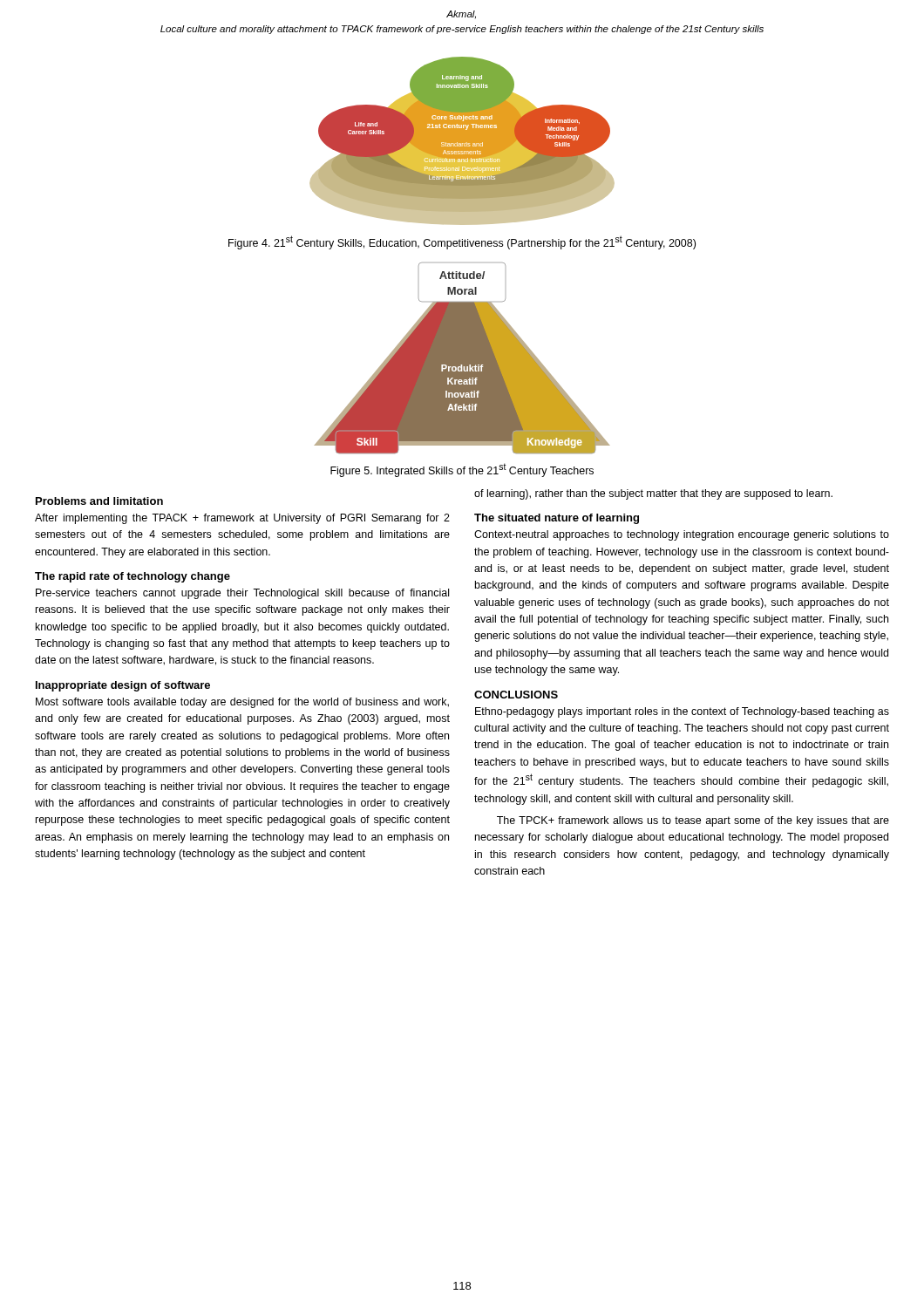Click on the element starting "Inappropriate design of software"
The image size is (924, 1308).
(123, 685)
